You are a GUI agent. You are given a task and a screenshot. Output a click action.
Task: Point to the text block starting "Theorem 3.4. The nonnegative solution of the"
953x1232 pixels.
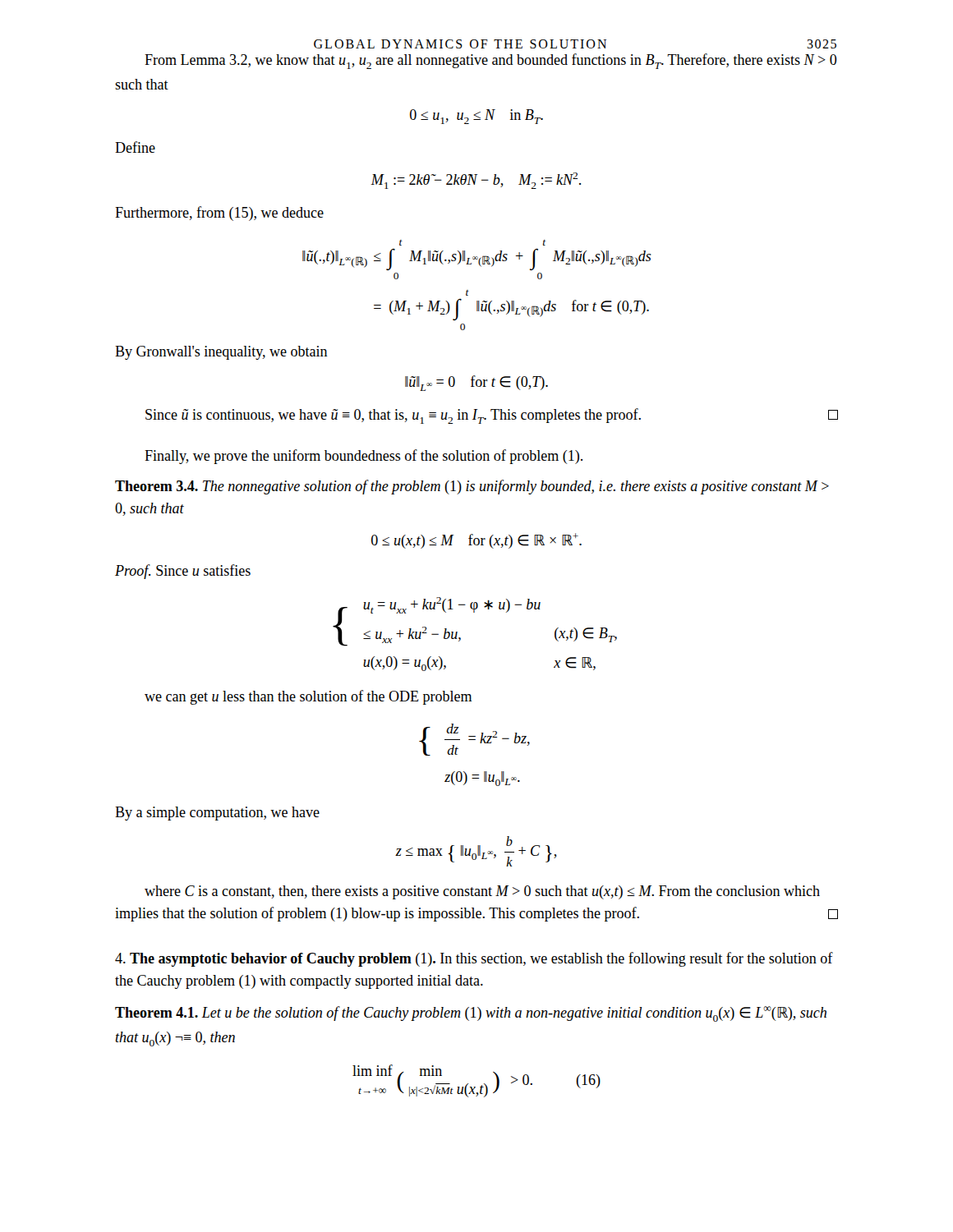[476, 498]
